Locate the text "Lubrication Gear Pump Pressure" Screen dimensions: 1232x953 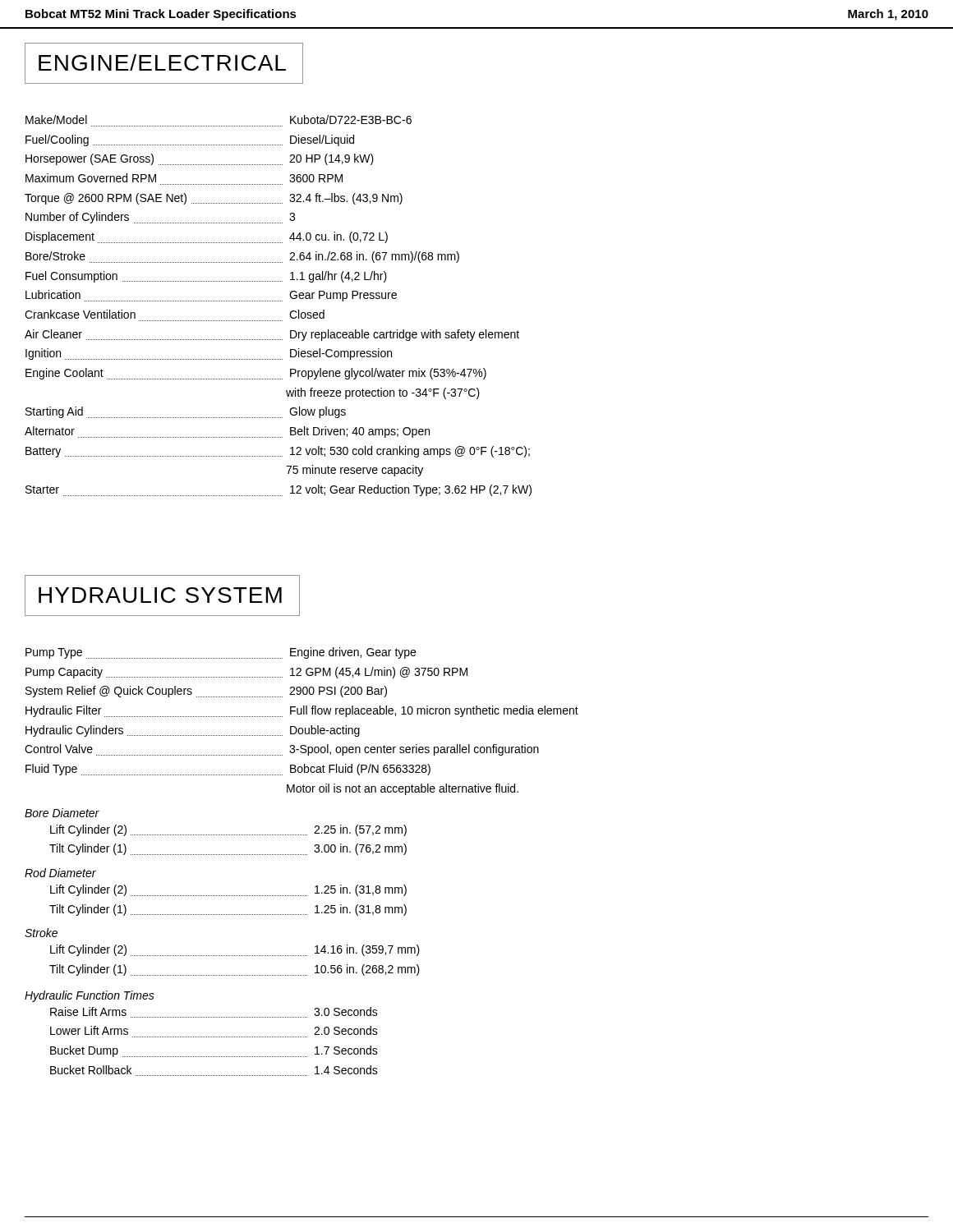[52, 294]
